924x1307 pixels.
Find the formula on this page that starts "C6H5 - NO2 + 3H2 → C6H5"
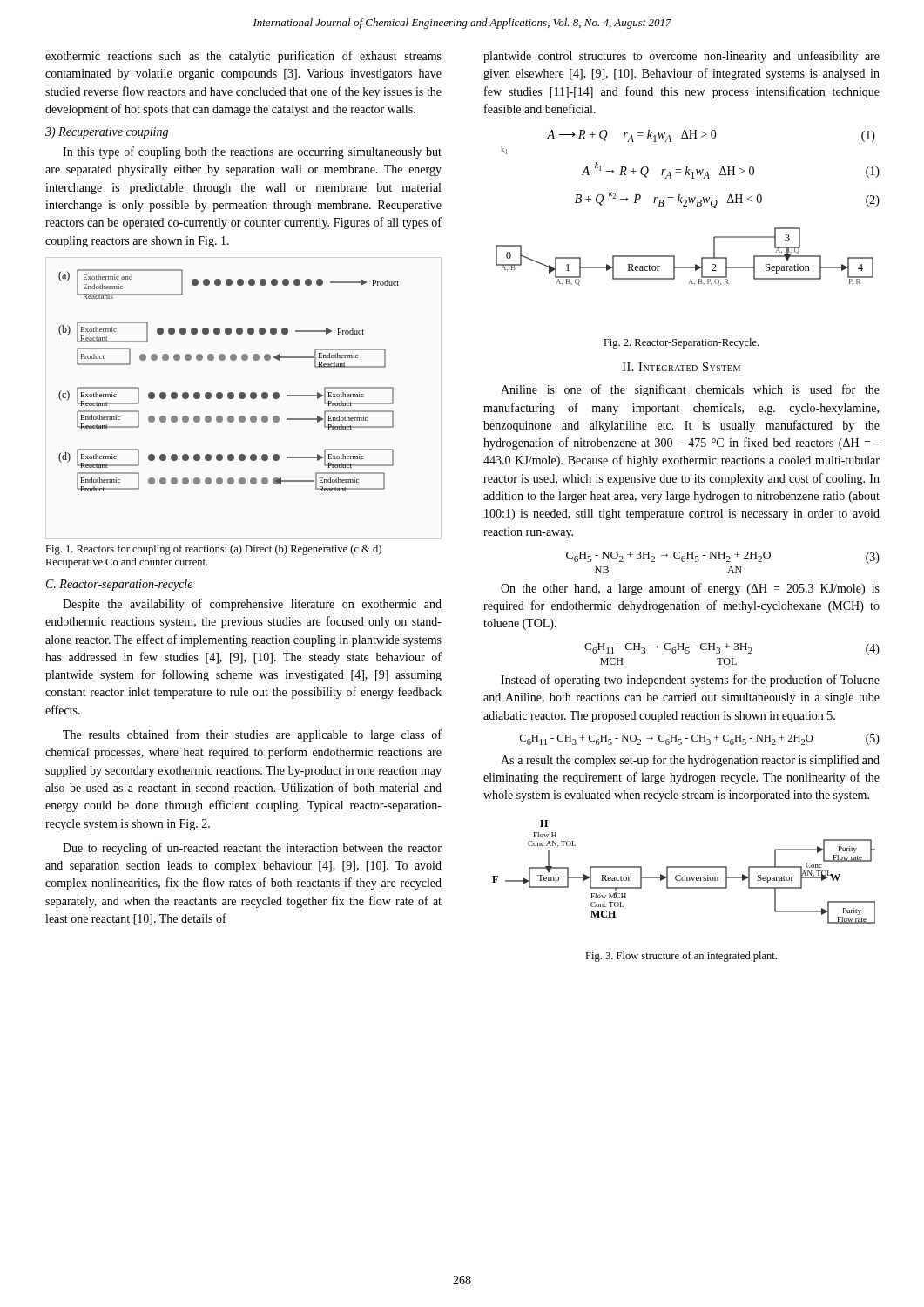pos(681,562)
